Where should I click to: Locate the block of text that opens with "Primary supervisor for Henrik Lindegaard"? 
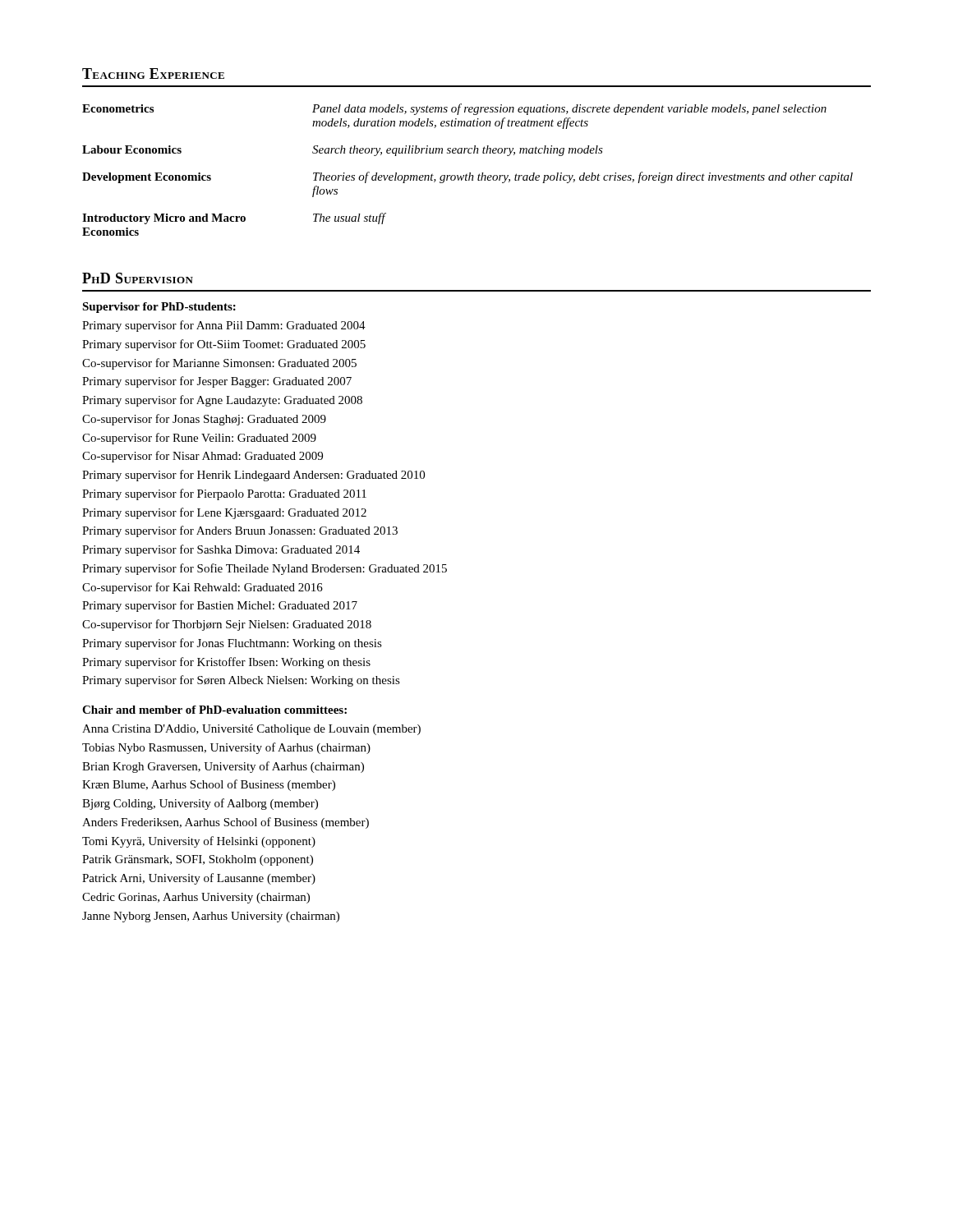[x=254, y=475]
